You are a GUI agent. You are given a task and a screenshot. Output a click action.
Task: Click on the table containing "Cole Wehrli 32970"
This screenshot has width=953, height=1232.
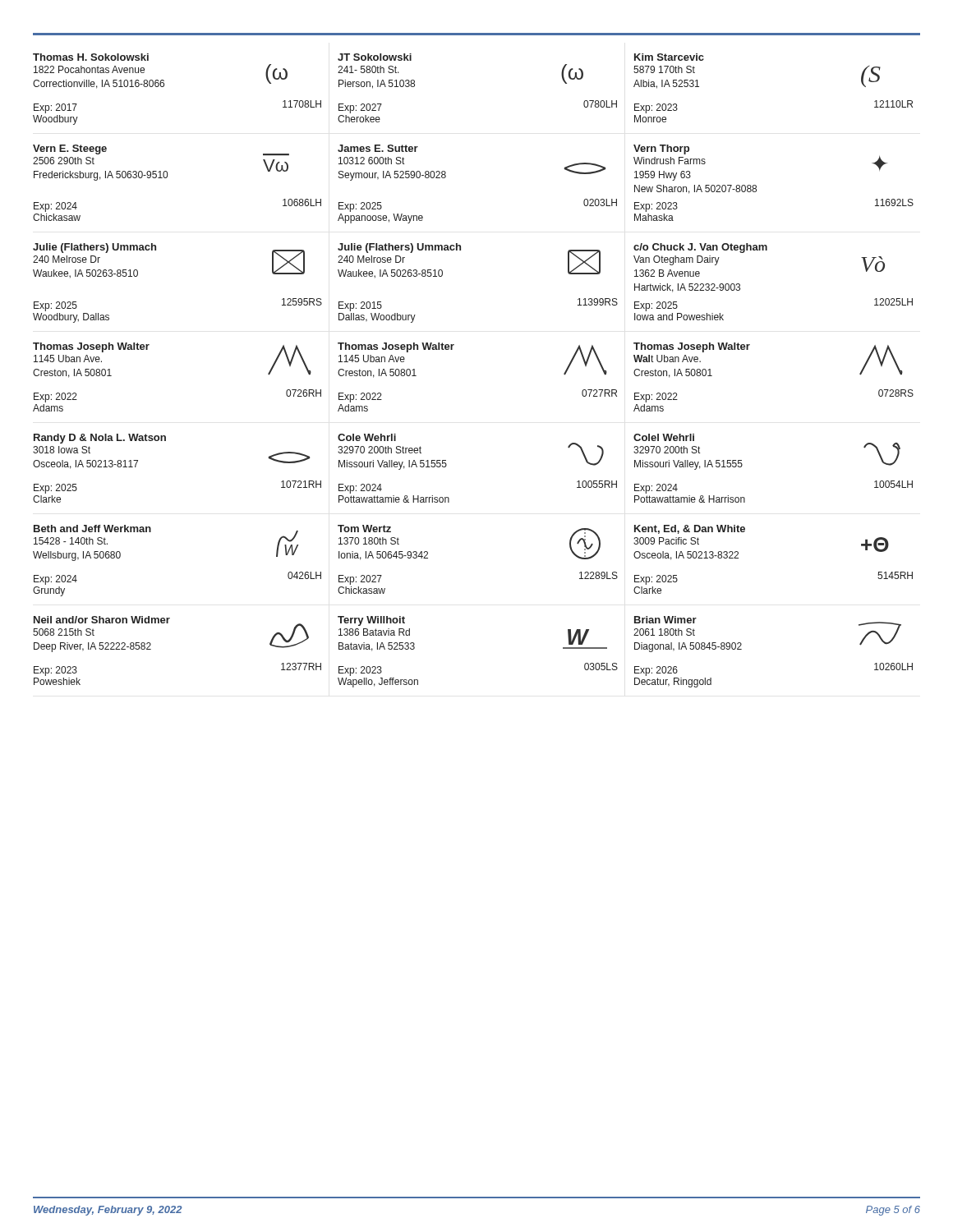click(x=476, y=468)
